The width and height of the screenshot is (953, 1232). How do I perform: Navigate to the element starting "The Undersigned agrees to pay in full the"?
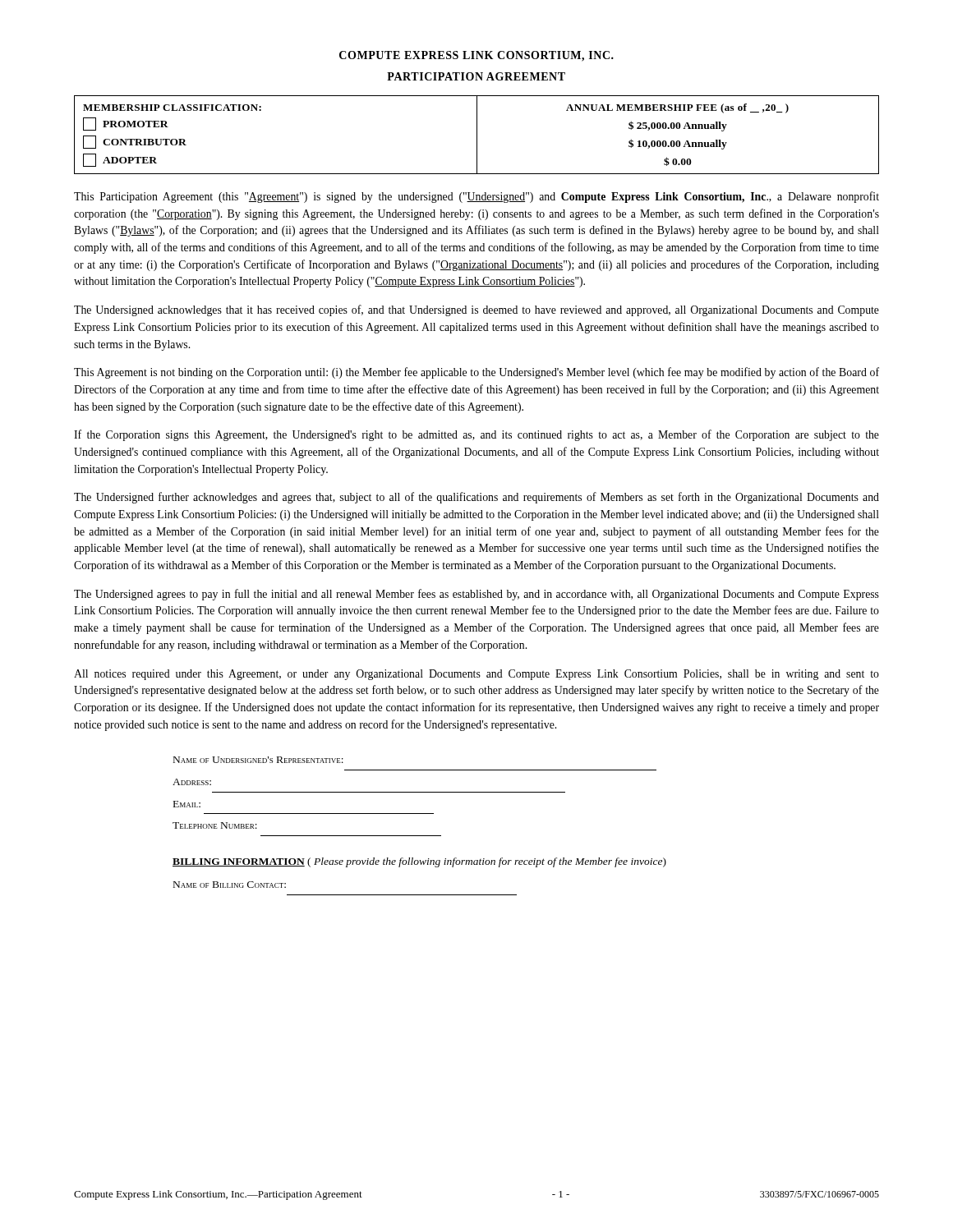point(476,620)
